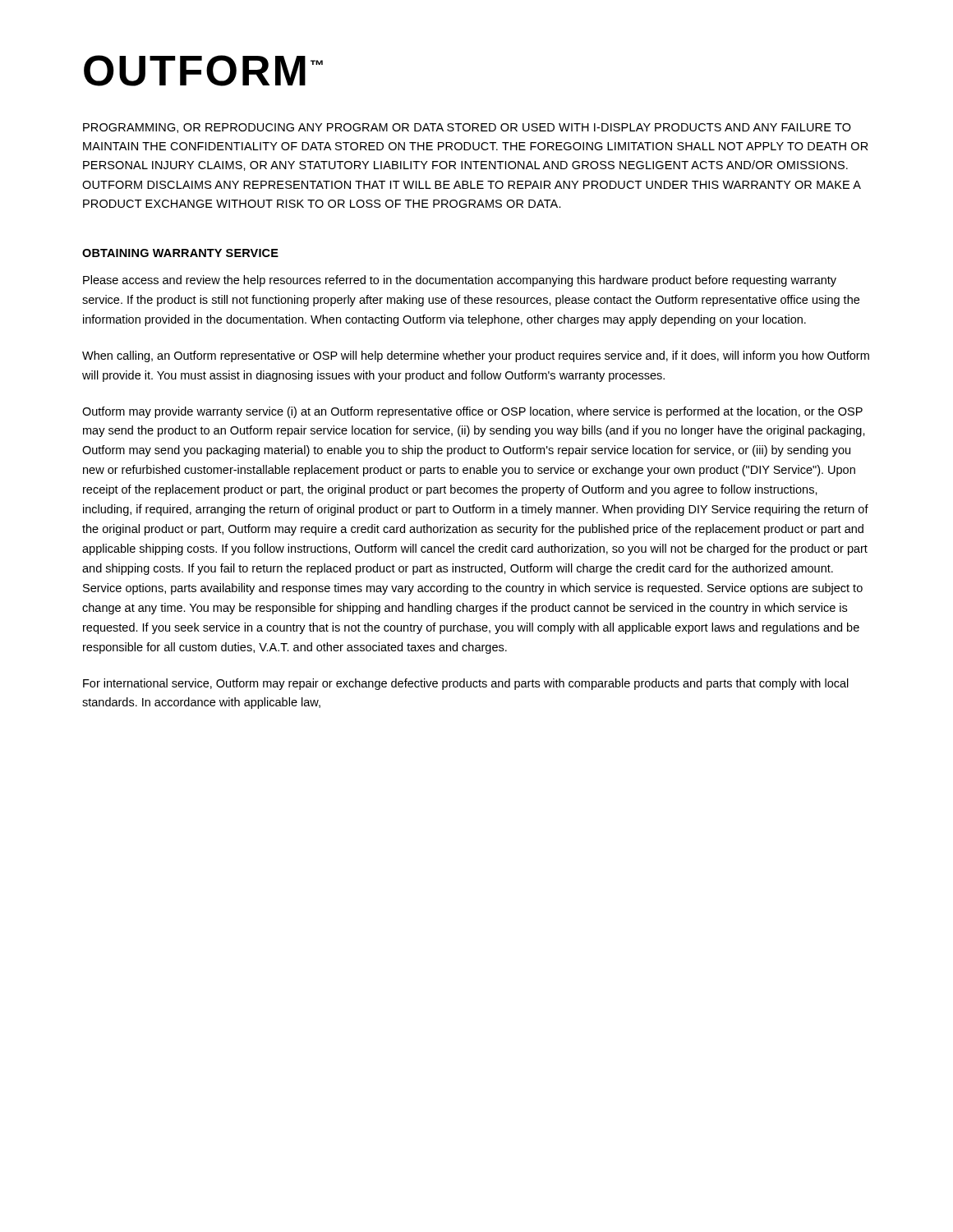The height and width of the screenshot is (1232, 953).
Task: Find "OBTAINING WARRANTY SERVICE" on this page
Action: click(x=180, y=253)
